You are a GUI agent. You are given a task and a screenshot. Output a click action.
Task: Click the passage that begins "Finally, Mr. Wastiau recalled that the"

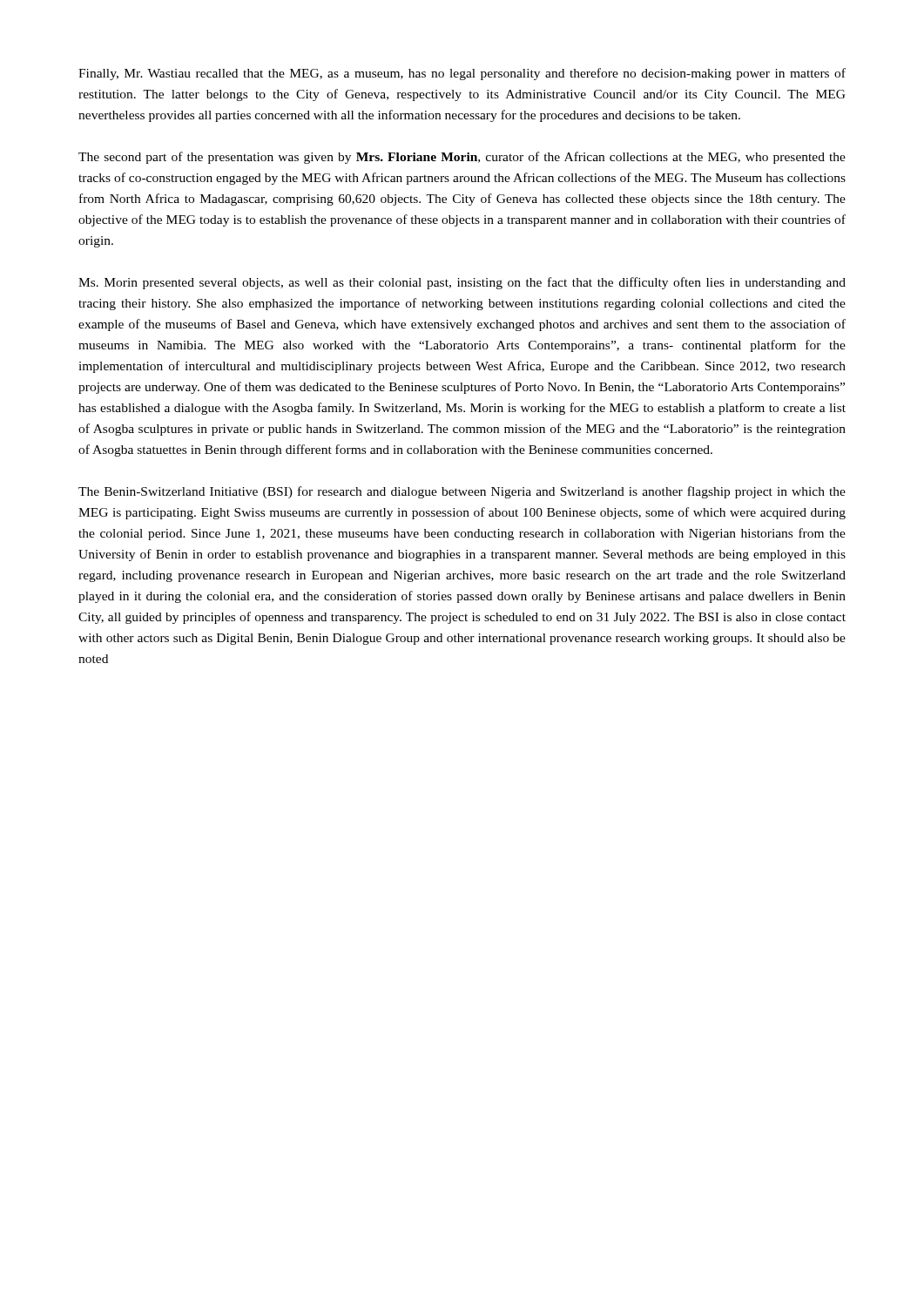coord(462,94)
